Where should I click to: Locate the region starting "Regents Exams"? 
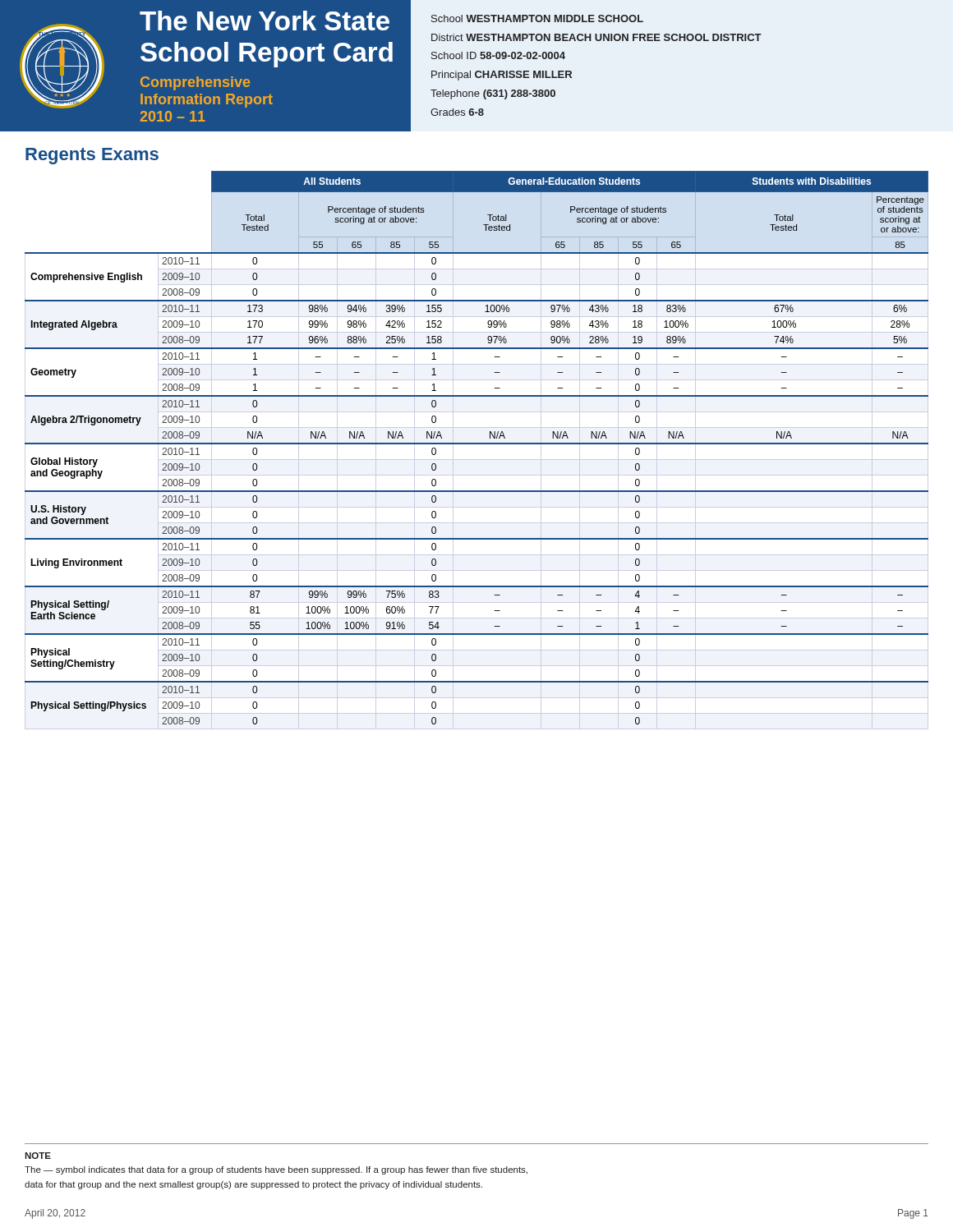92,154
